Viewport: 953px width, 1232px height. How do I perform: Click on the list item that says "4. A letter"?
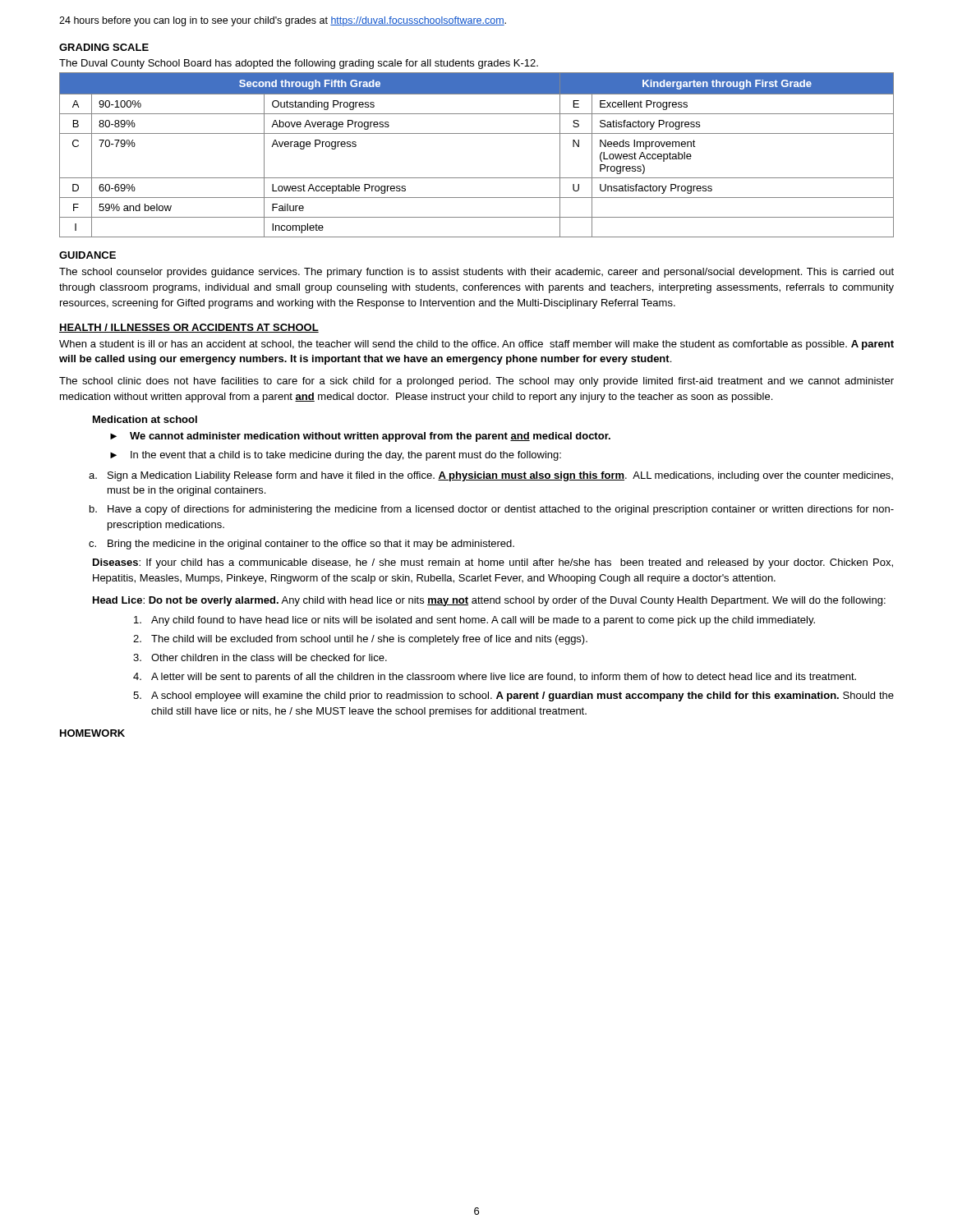click(495, 677)
